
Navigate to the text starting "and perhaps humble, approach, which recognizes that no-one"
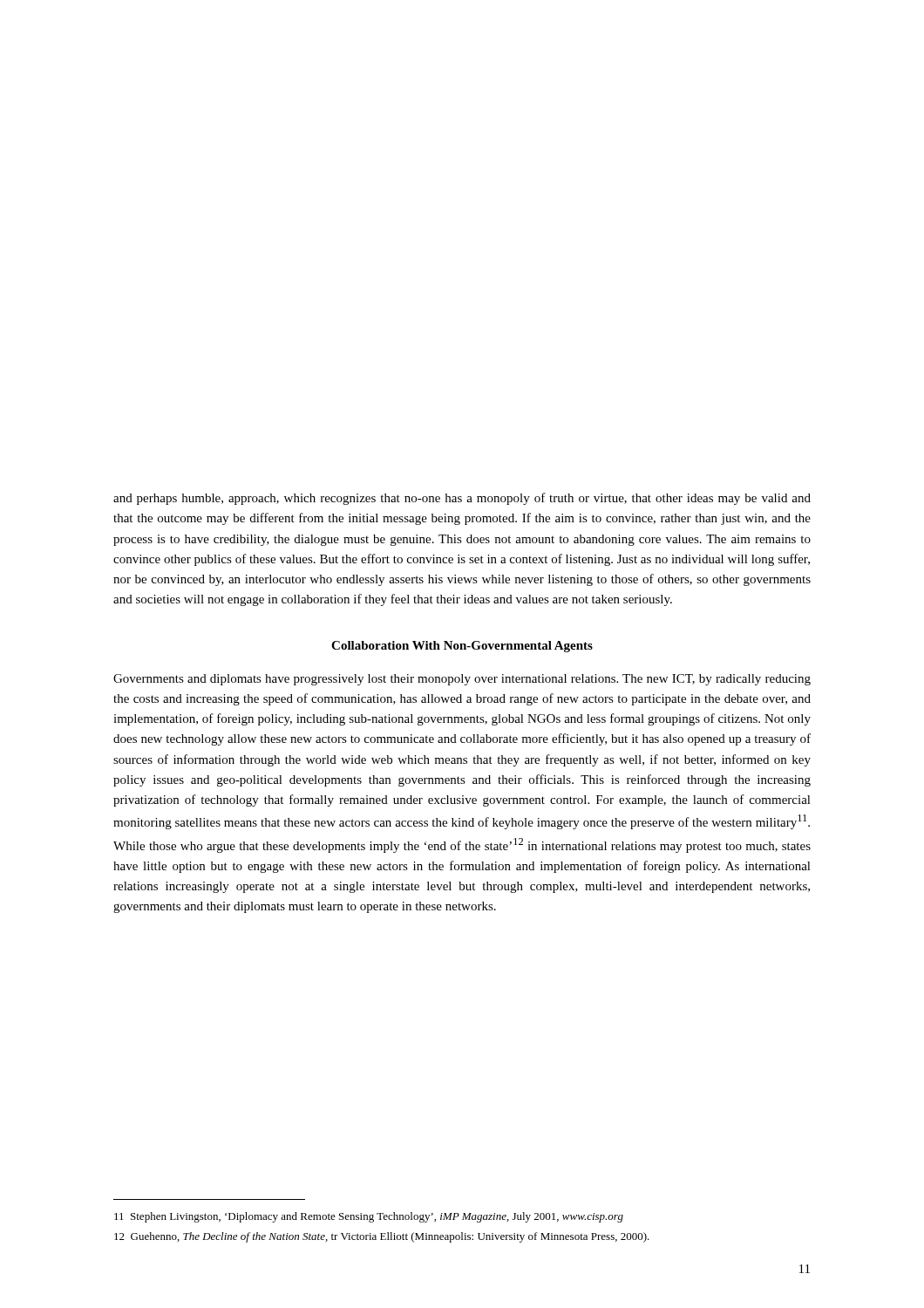pyautogui.click(x=462, y=549)
